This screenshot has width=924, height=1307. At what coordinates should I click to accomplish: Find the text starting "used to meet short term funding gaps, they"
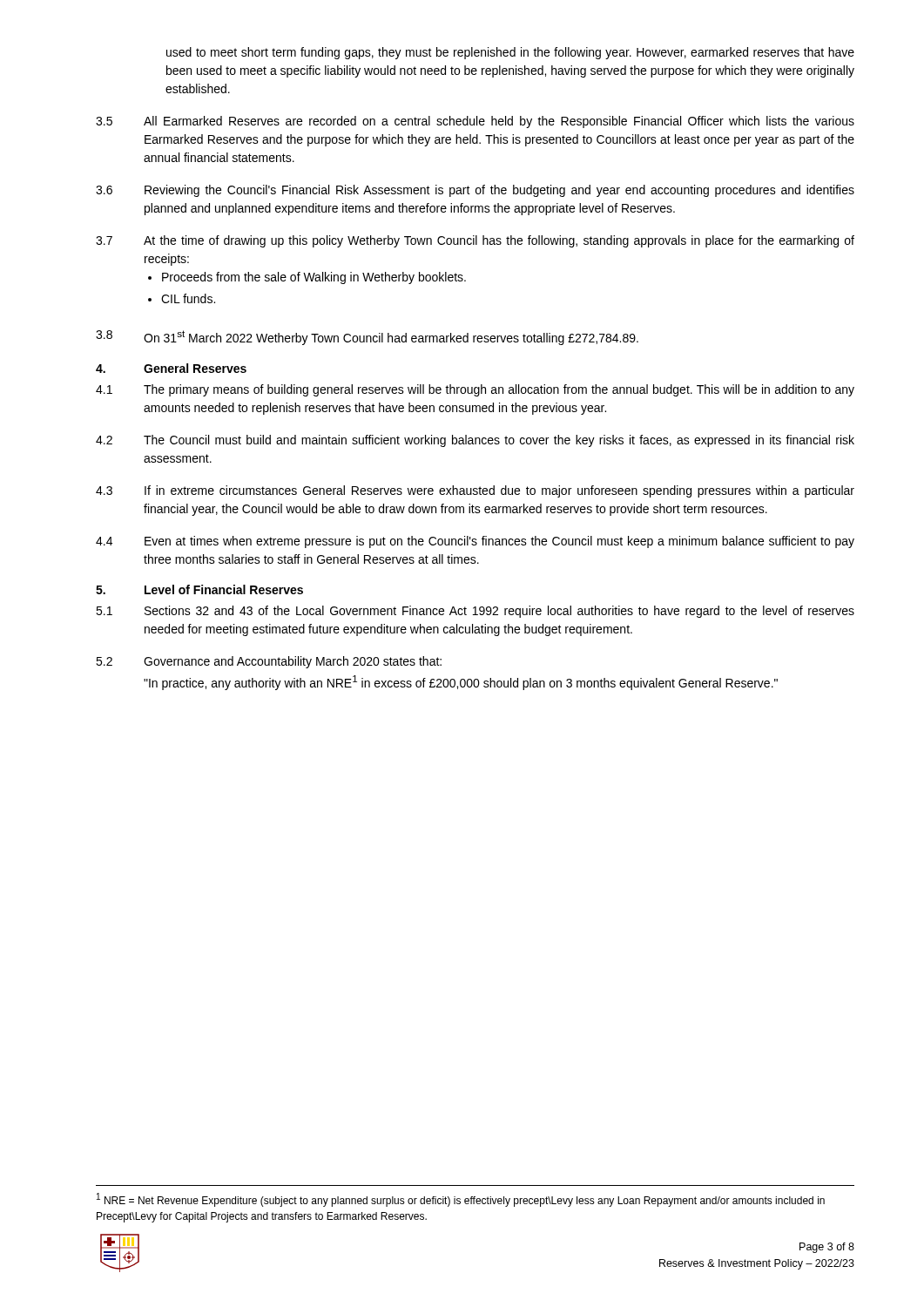[510, 71]
